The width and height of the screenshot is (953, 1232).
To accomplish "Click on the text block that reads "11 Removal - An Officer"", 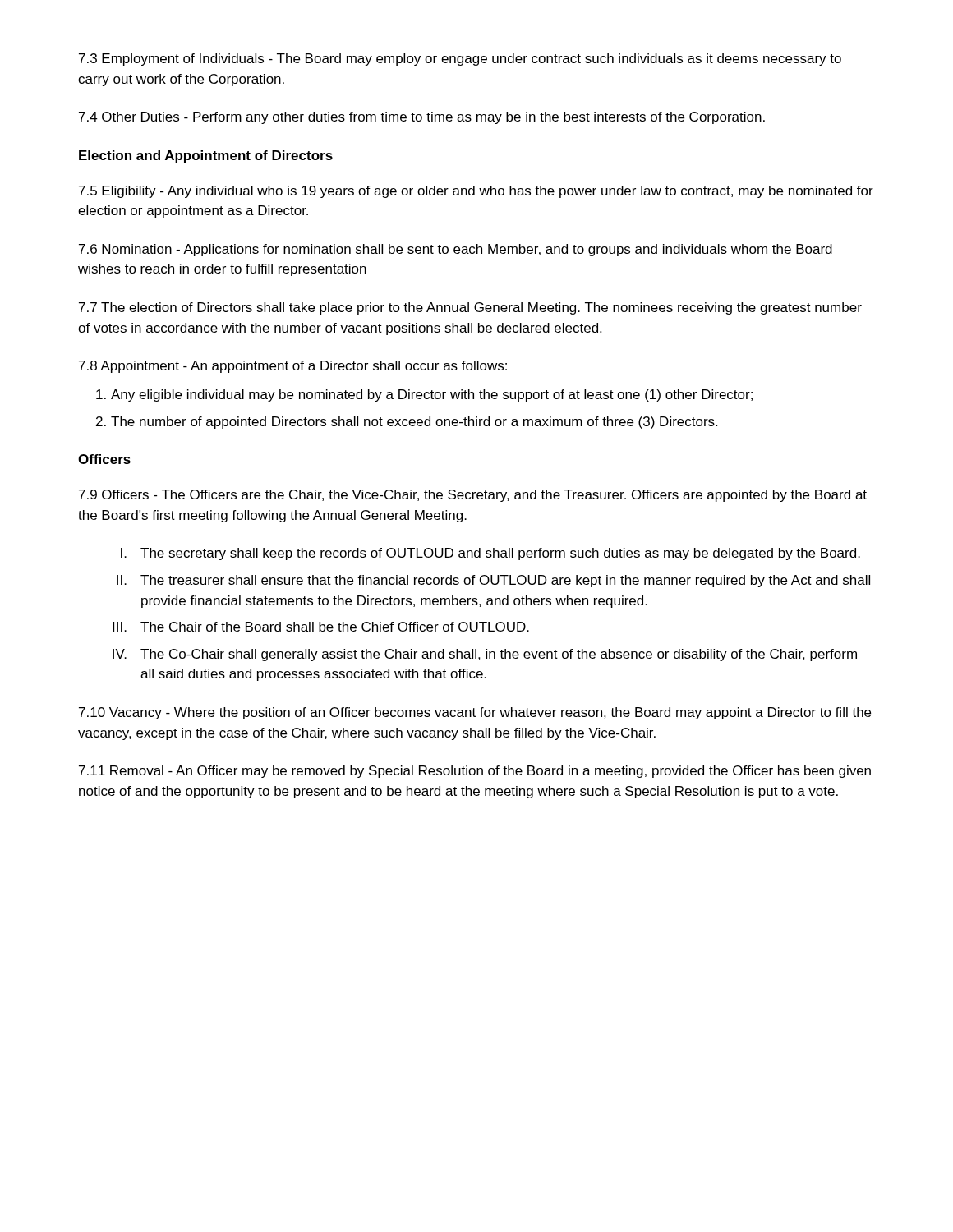I will 475,781.
